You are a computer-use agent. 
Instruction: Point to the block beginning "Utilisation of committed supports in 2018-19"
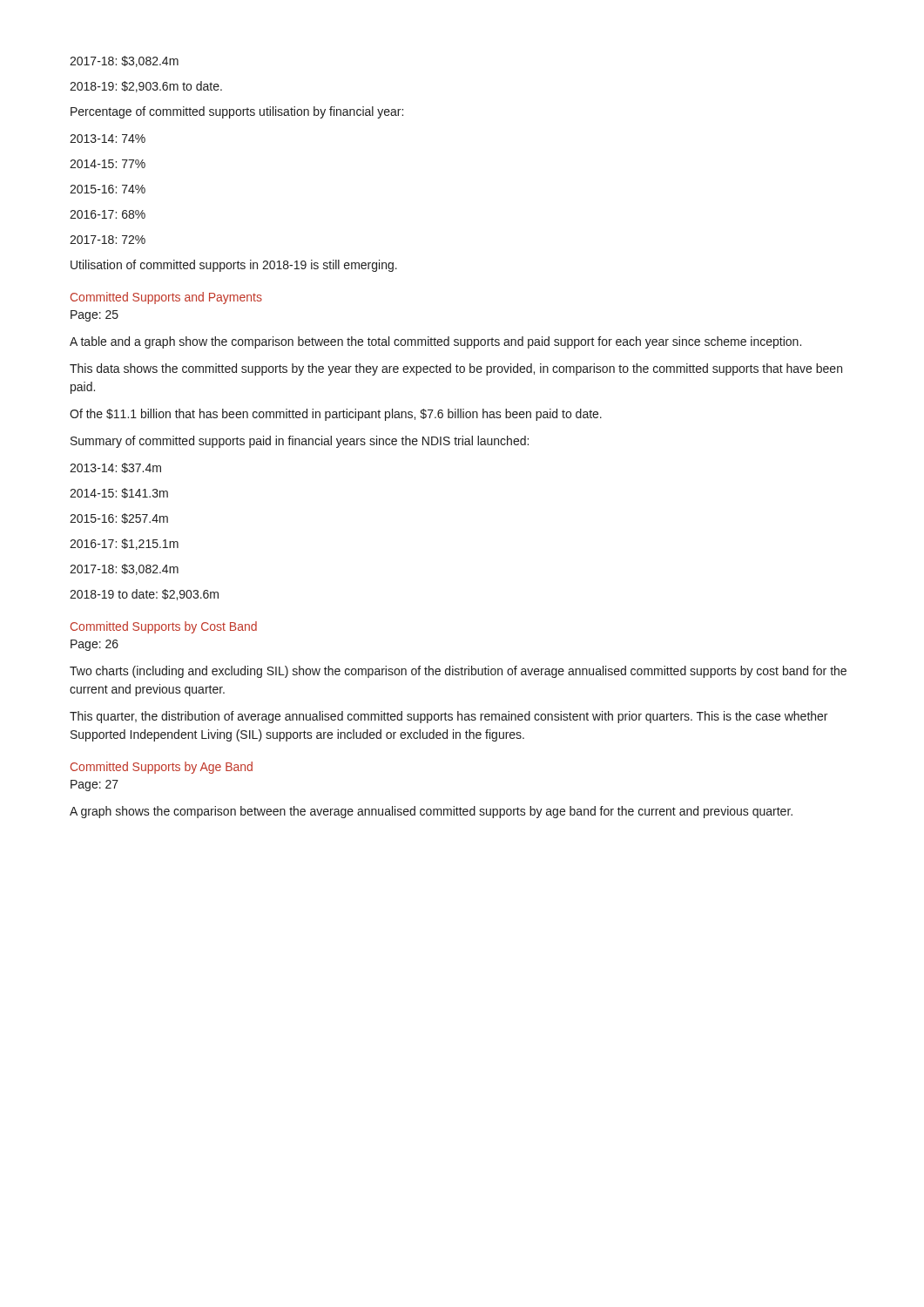coord(234,265)
